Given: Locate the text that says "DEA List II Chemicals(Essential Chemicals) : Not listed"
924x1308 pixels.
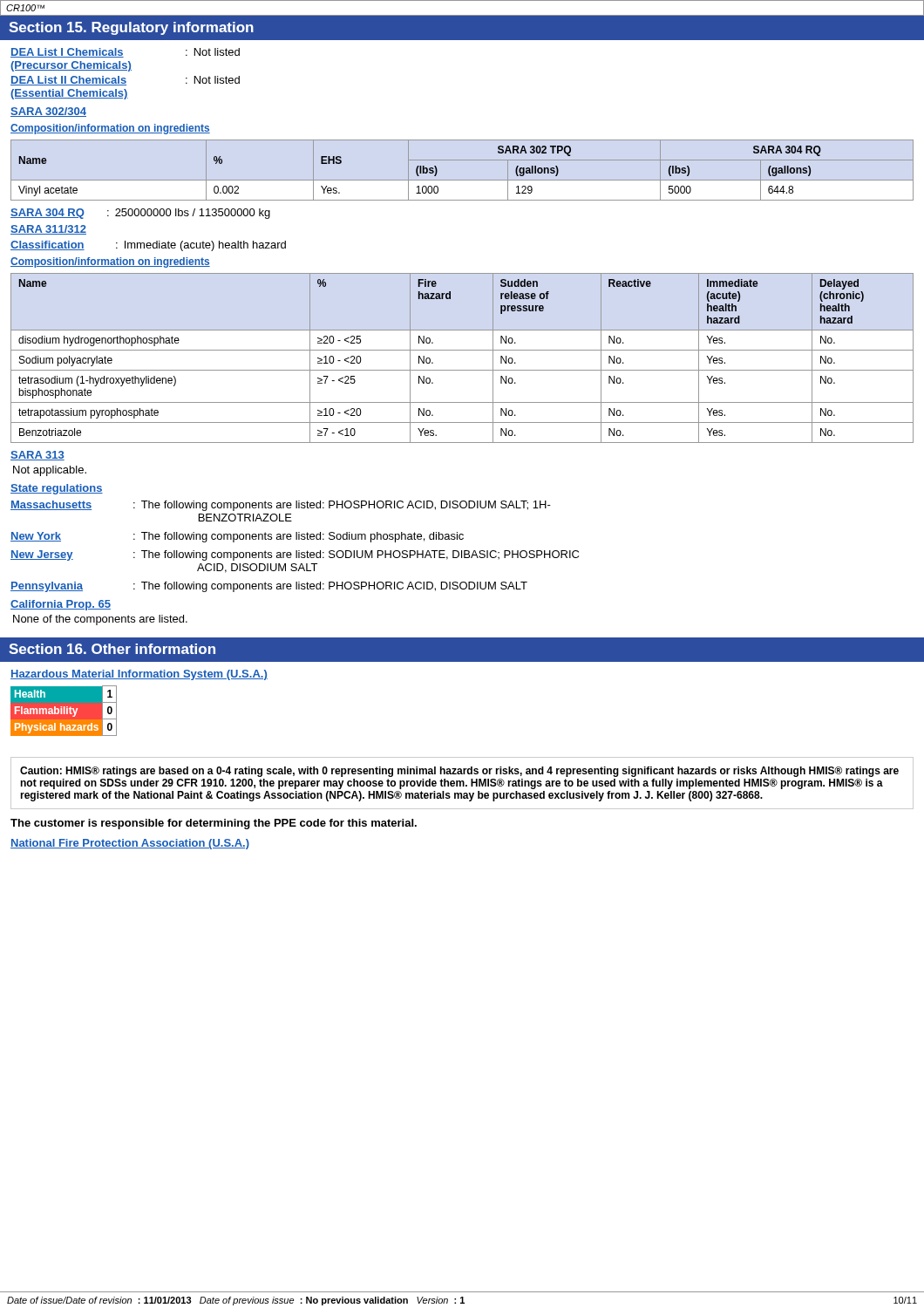Looking at the screenshot, I should [x=125, y=86].
